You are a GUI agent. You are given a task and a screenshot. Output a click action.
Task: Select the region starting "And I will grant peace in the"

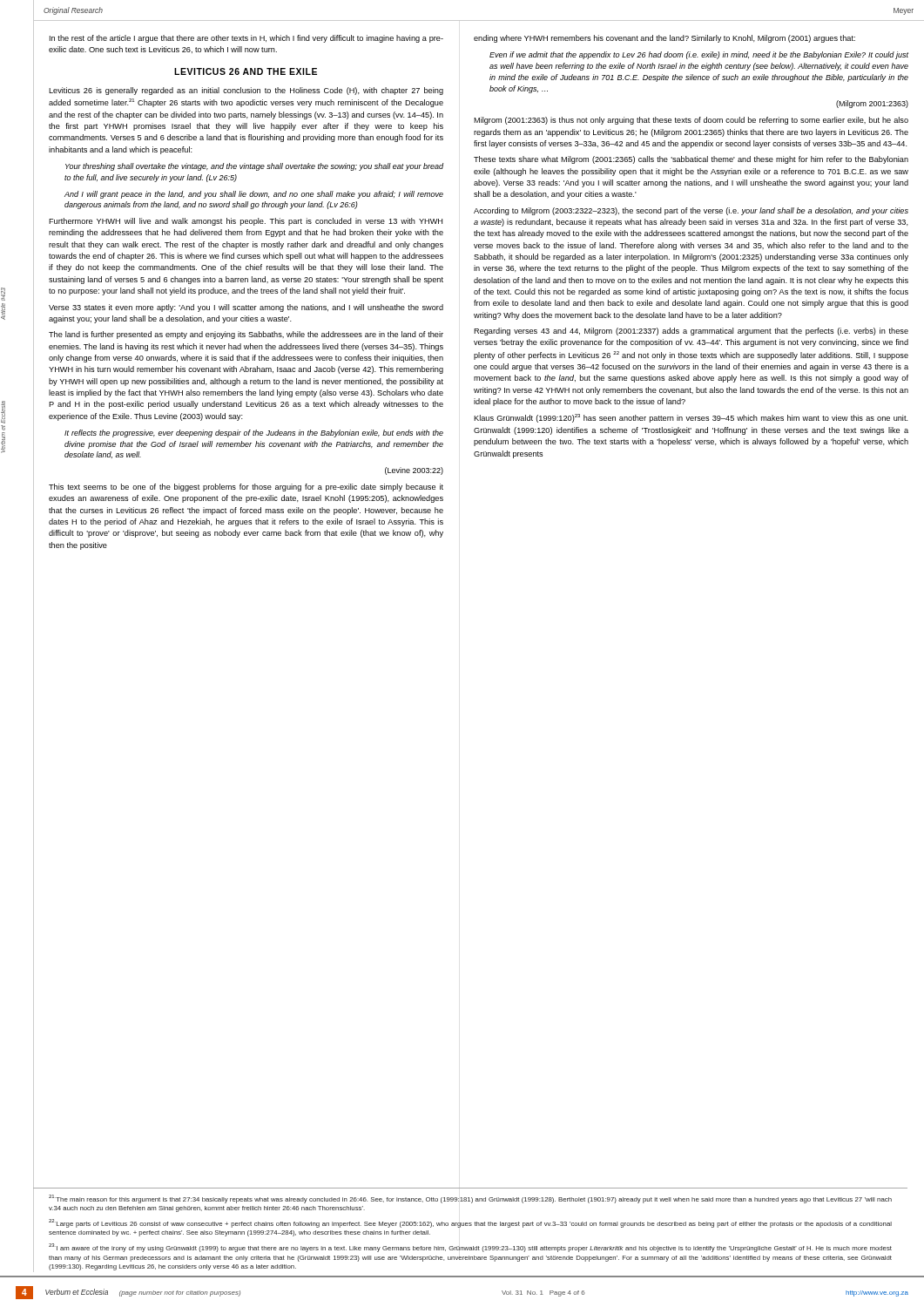coord(254,200)
